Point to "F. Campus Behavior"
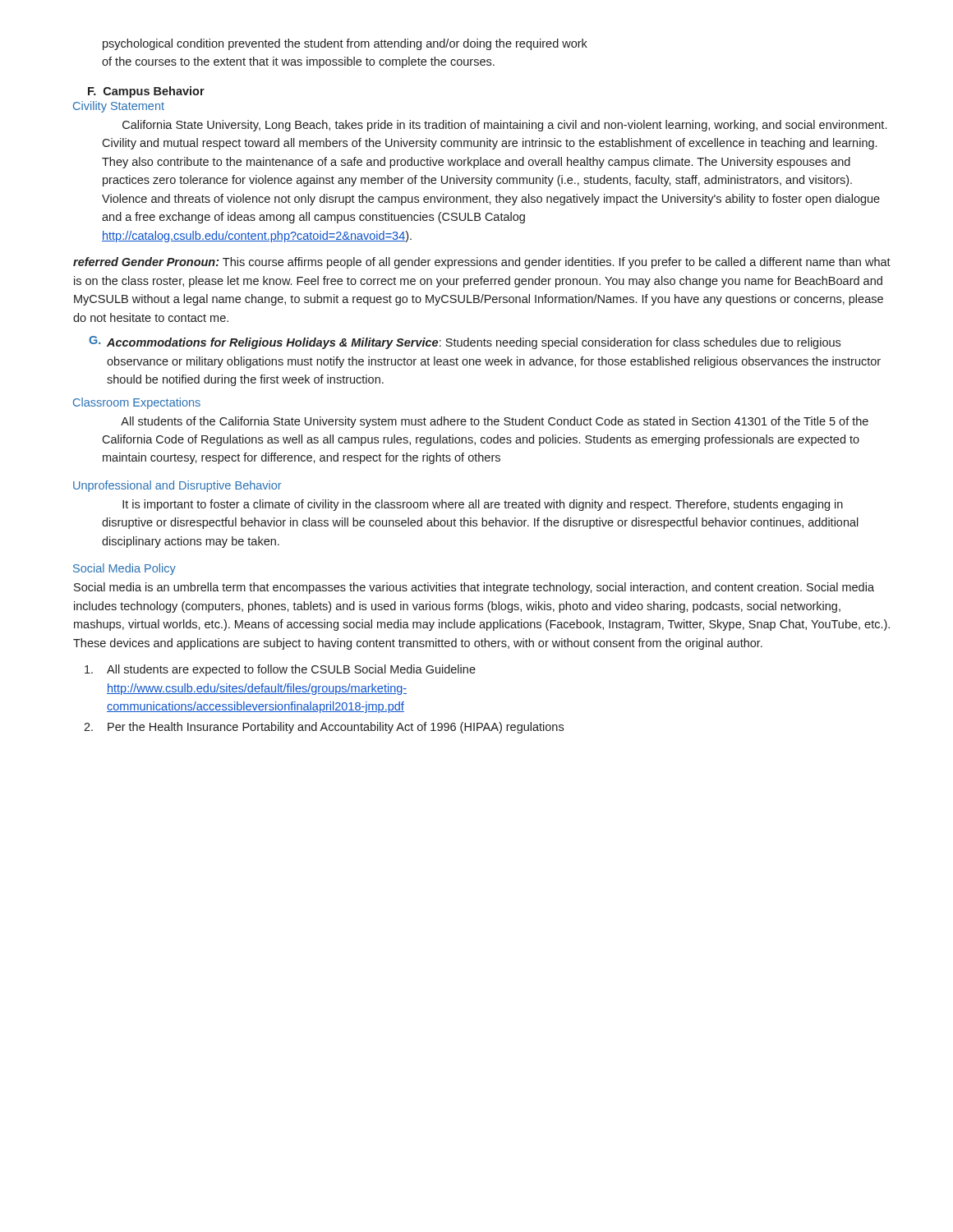The height and width of the screenshot is (1232, 953). pos(146,91)
